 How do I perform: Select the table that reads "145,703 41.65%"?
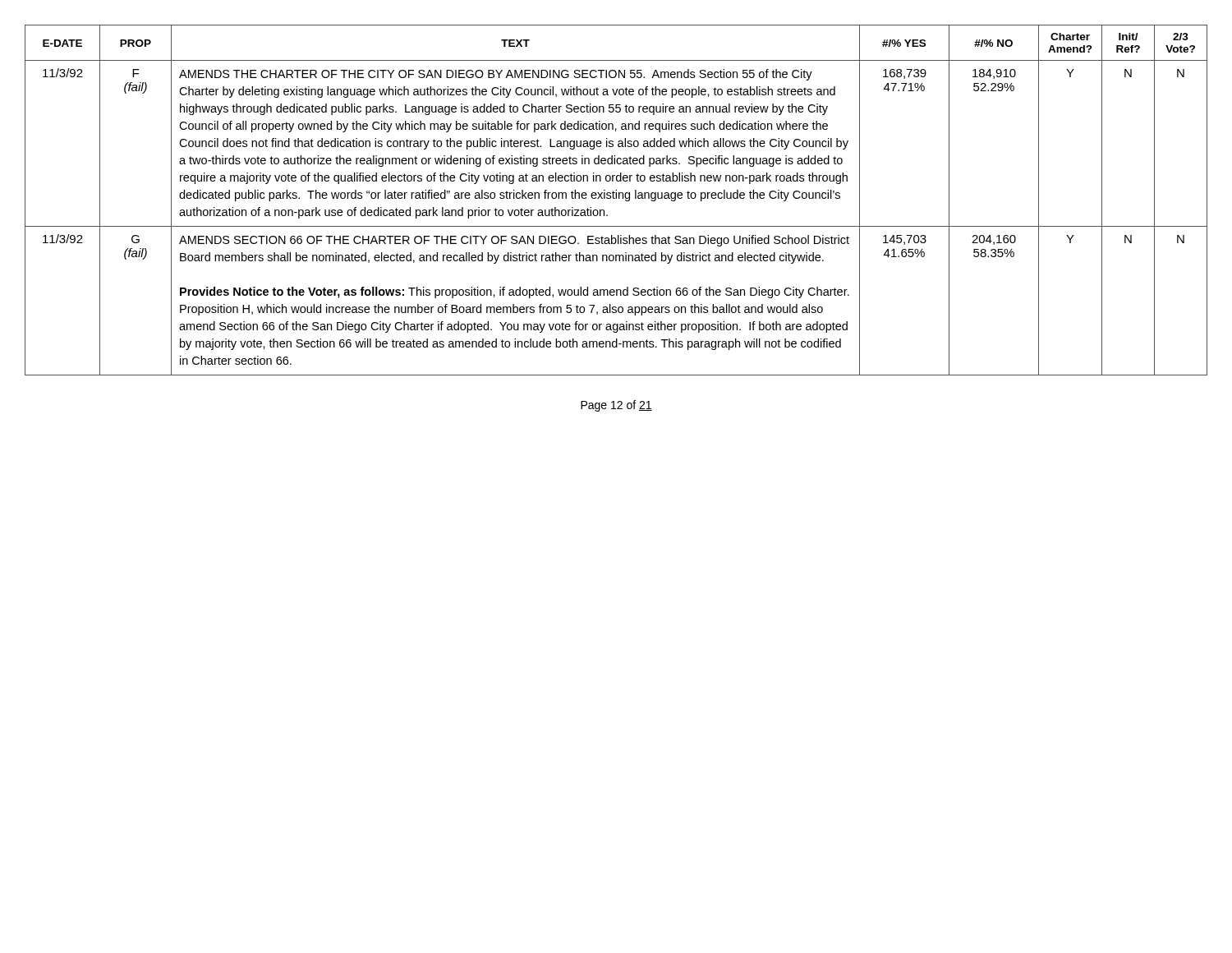click(x=616, y=200)
